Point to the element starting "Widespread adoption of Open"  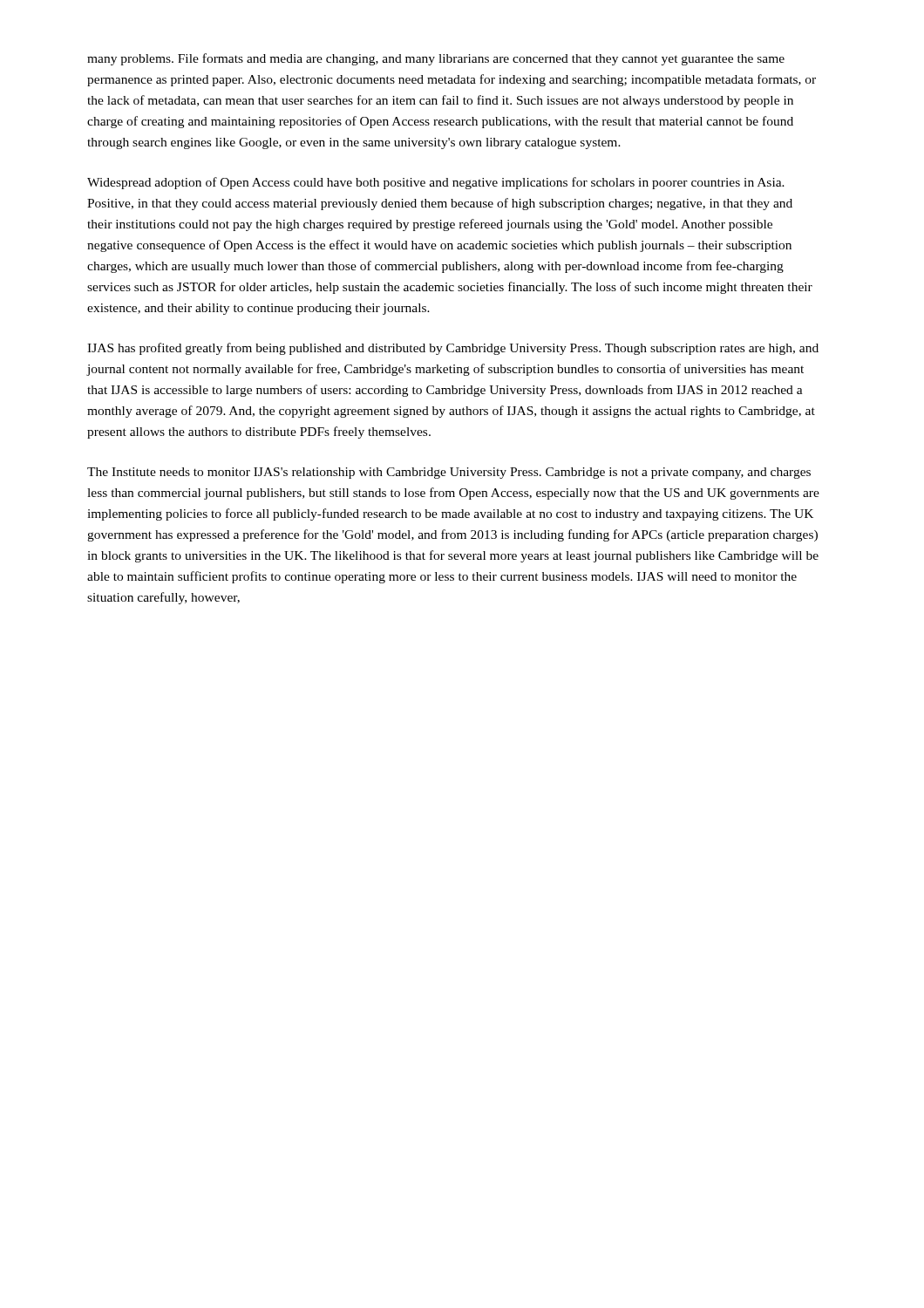point(450,245)
